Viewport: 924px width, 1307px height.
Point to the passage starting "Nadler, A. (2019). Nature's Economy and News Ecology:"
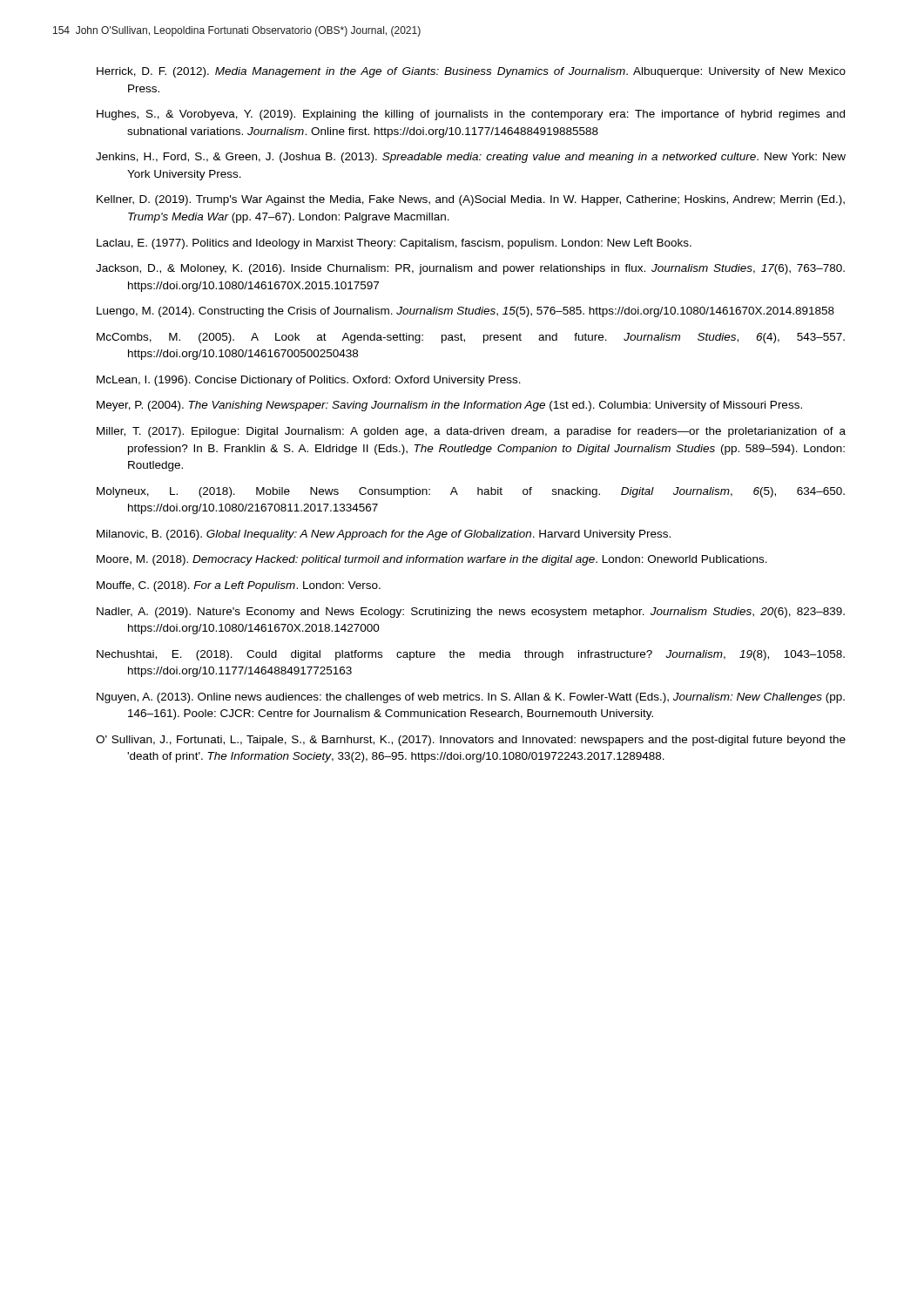pyautogui.click(x=471, y=619)
